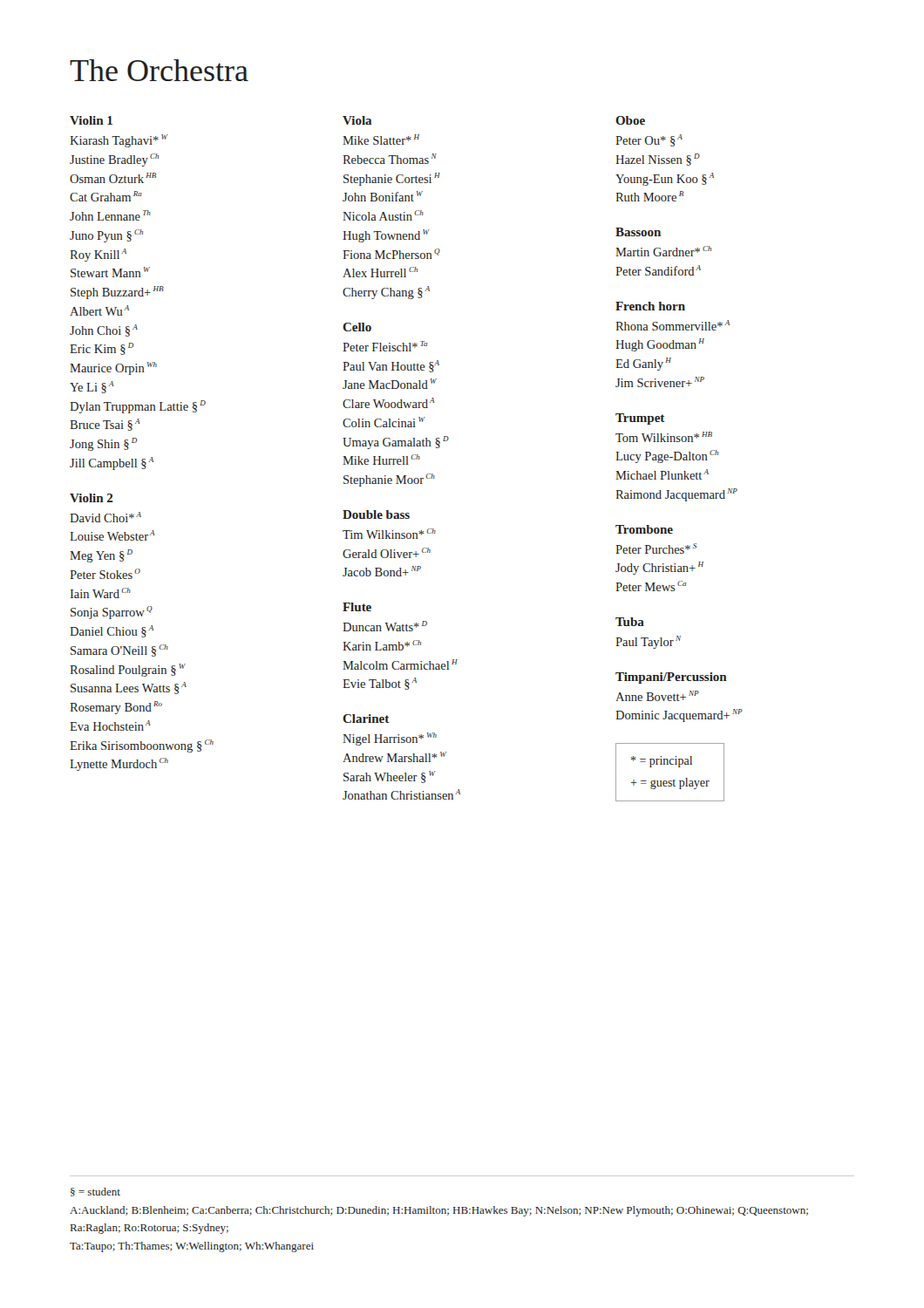Point to "Osman Ozturk HB"
Viewport: 924px width, 1308px height.
point(113,178)
